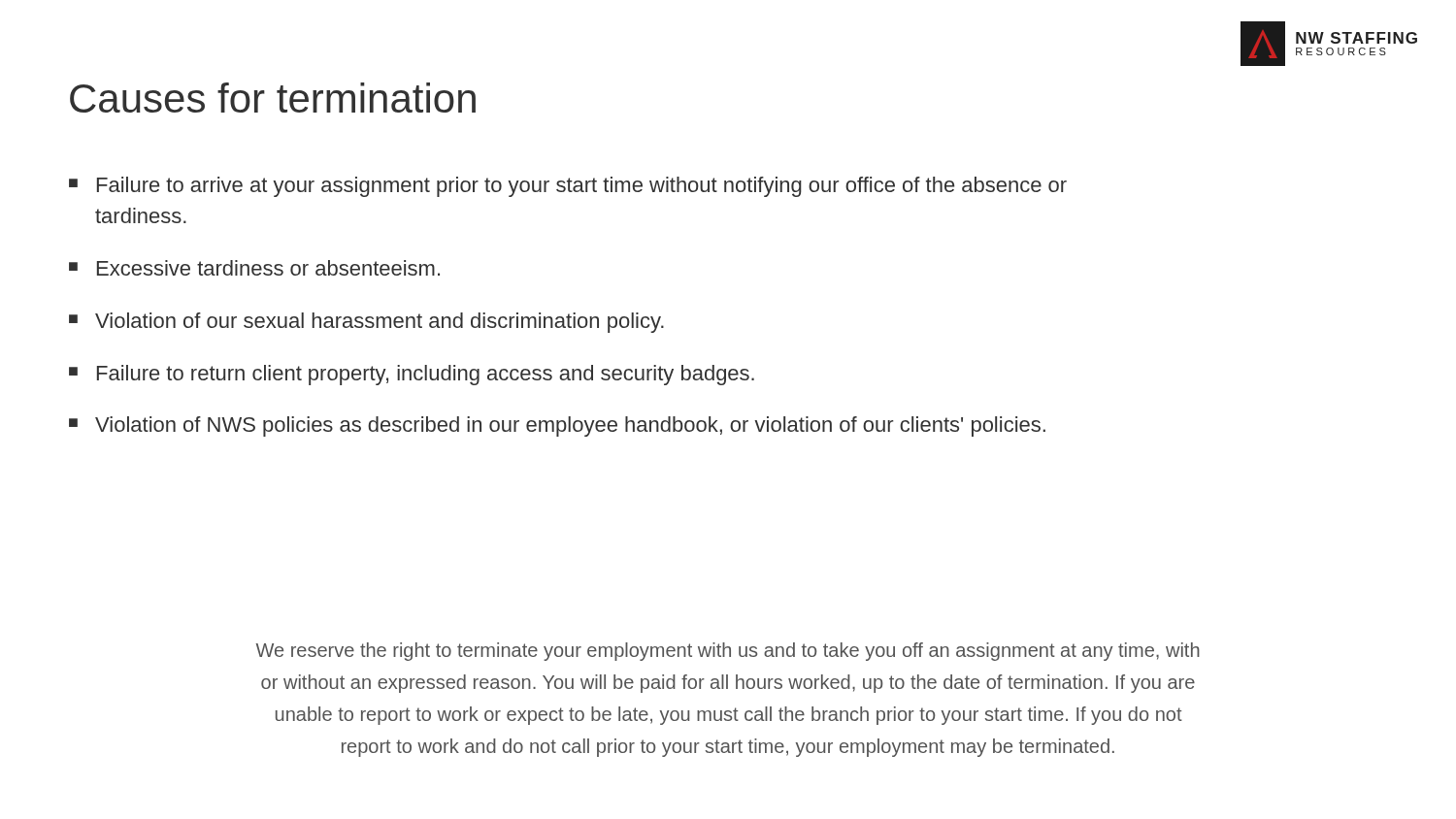Click the passage that begins "■ Failure to arrive at your"

click(x=567, y=201)
